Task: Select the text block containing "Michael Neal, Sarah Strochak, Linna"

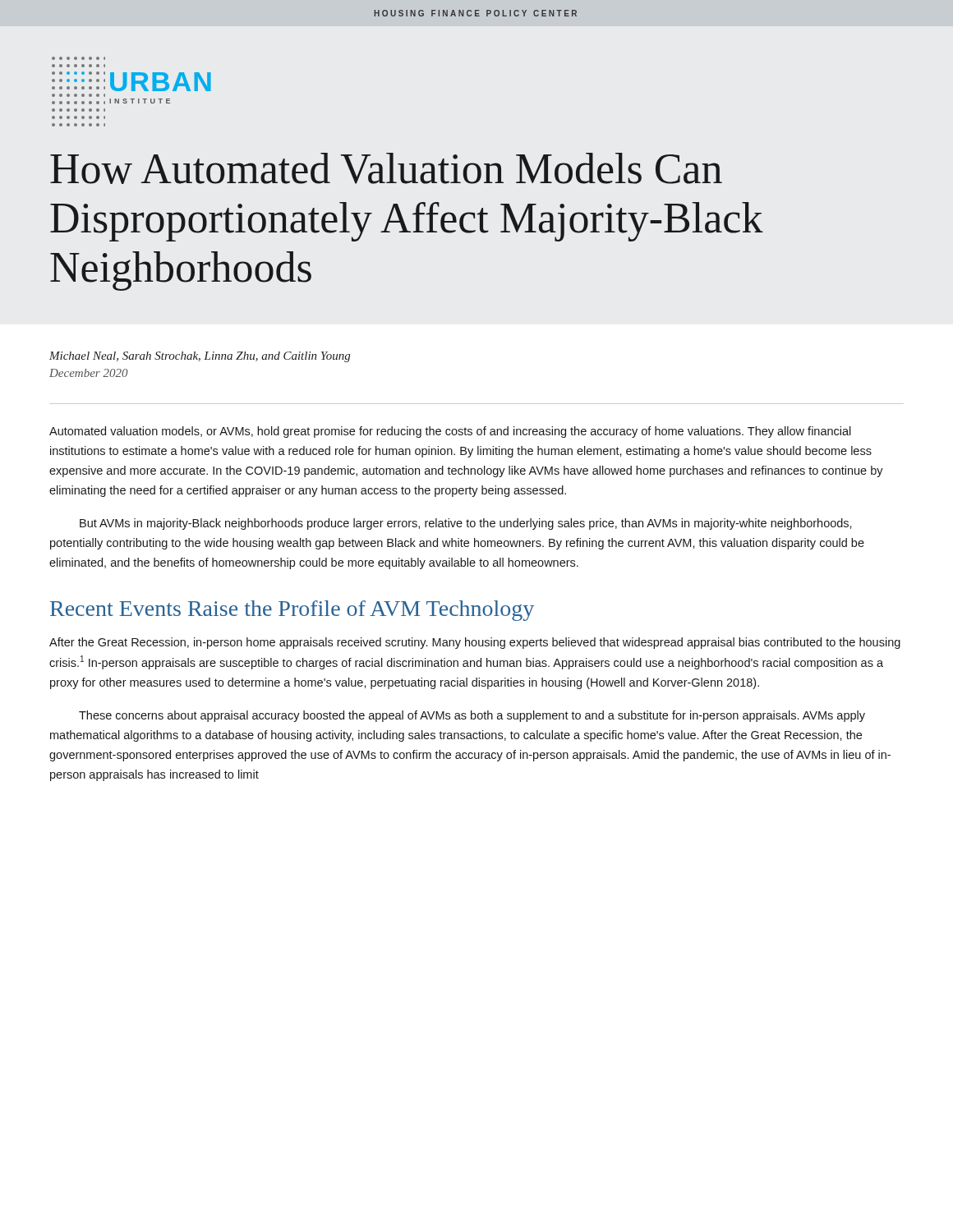Action: click(x=200, y=356)
